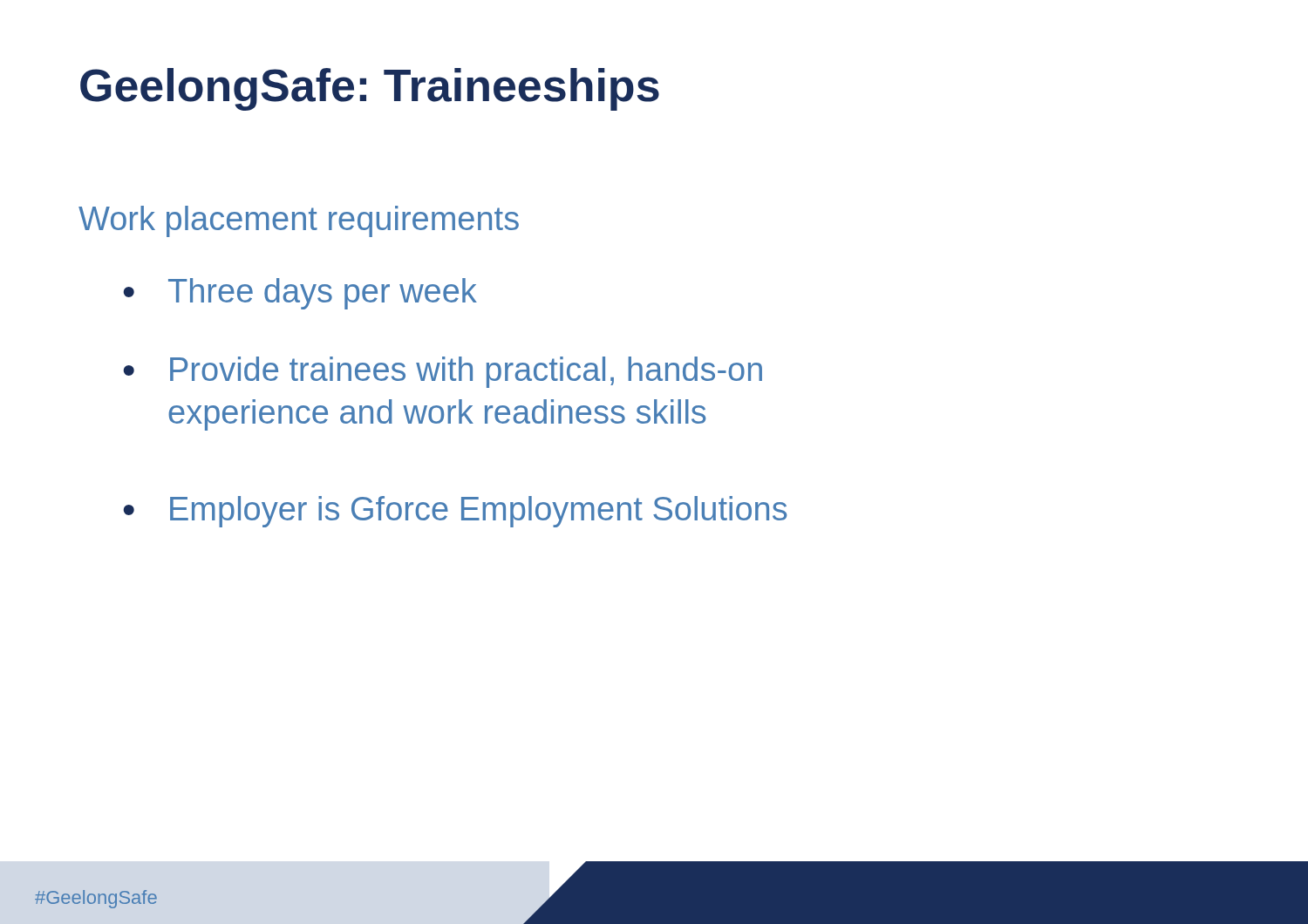Screen dimensions: 924x1308
Task: Locate the element starting "GeelongSafe: Traineeships"
Action: (370, 85)
